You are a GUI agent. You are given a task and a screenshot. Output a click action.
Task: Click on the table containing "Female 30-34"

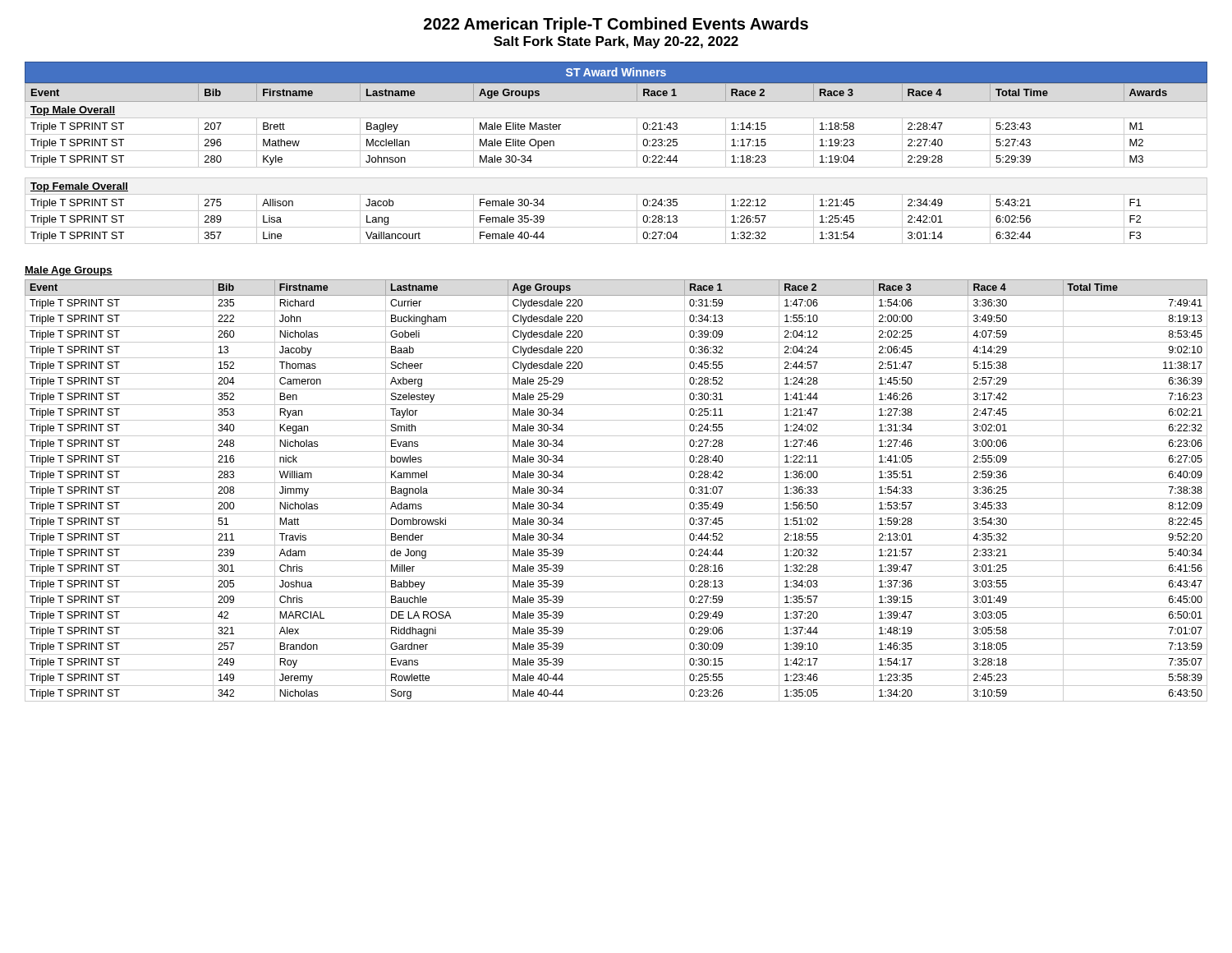616,153
